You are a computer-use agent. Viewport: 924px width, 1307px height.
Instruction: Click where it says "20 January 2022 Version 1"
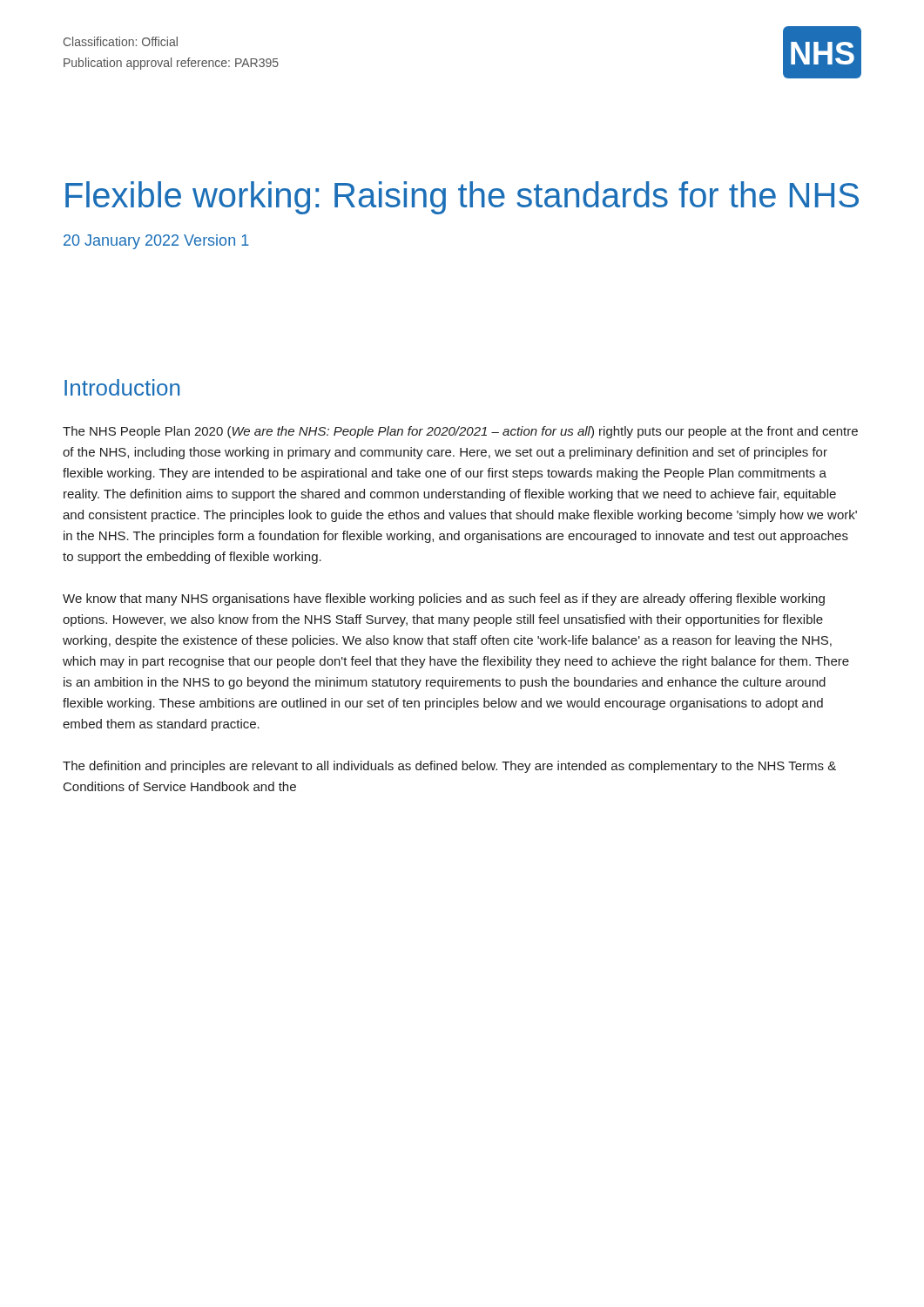[156, 242]
